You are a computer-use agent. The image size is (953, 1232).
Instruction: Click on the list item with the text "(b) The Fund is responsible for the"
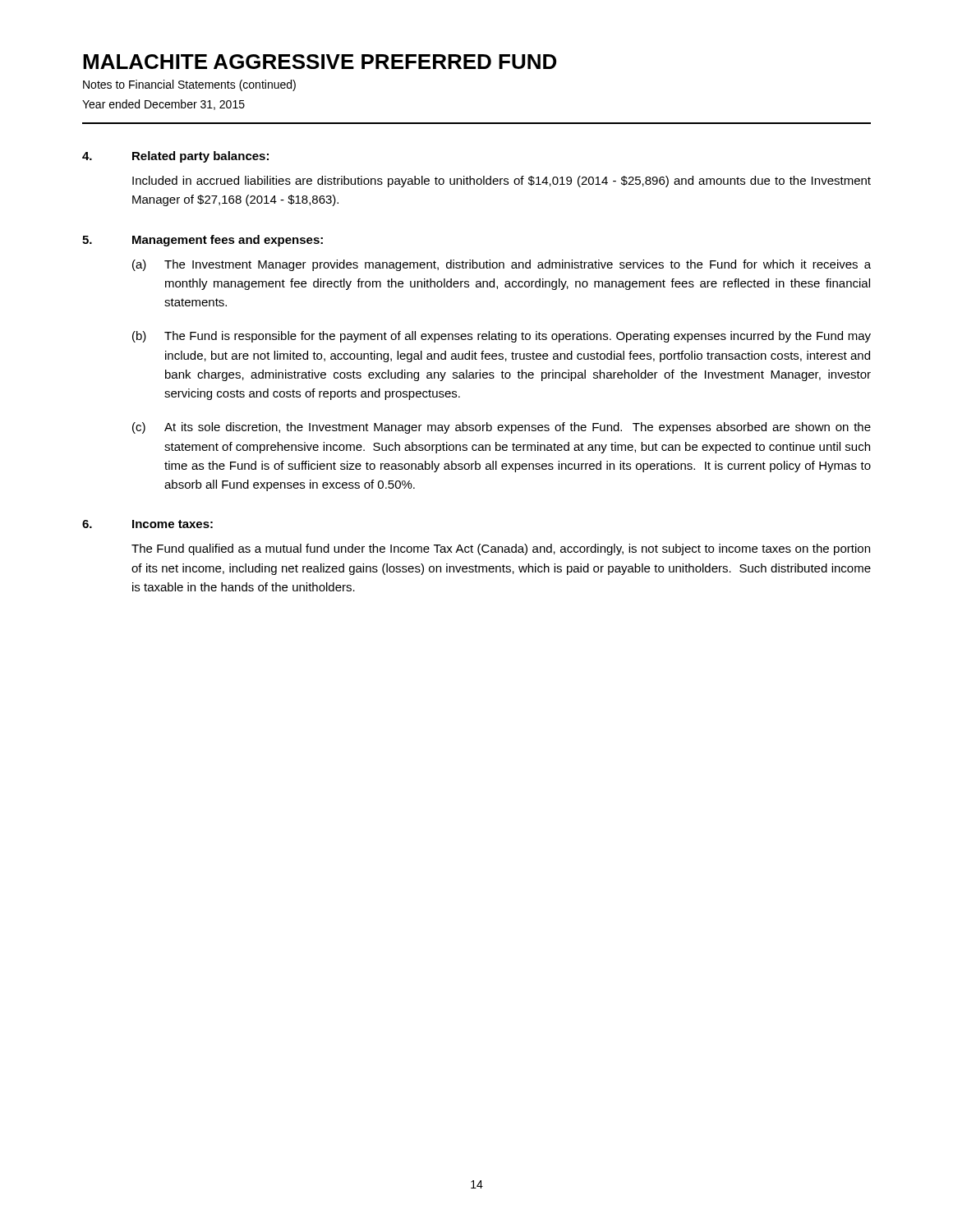click(x=501, y=364)
